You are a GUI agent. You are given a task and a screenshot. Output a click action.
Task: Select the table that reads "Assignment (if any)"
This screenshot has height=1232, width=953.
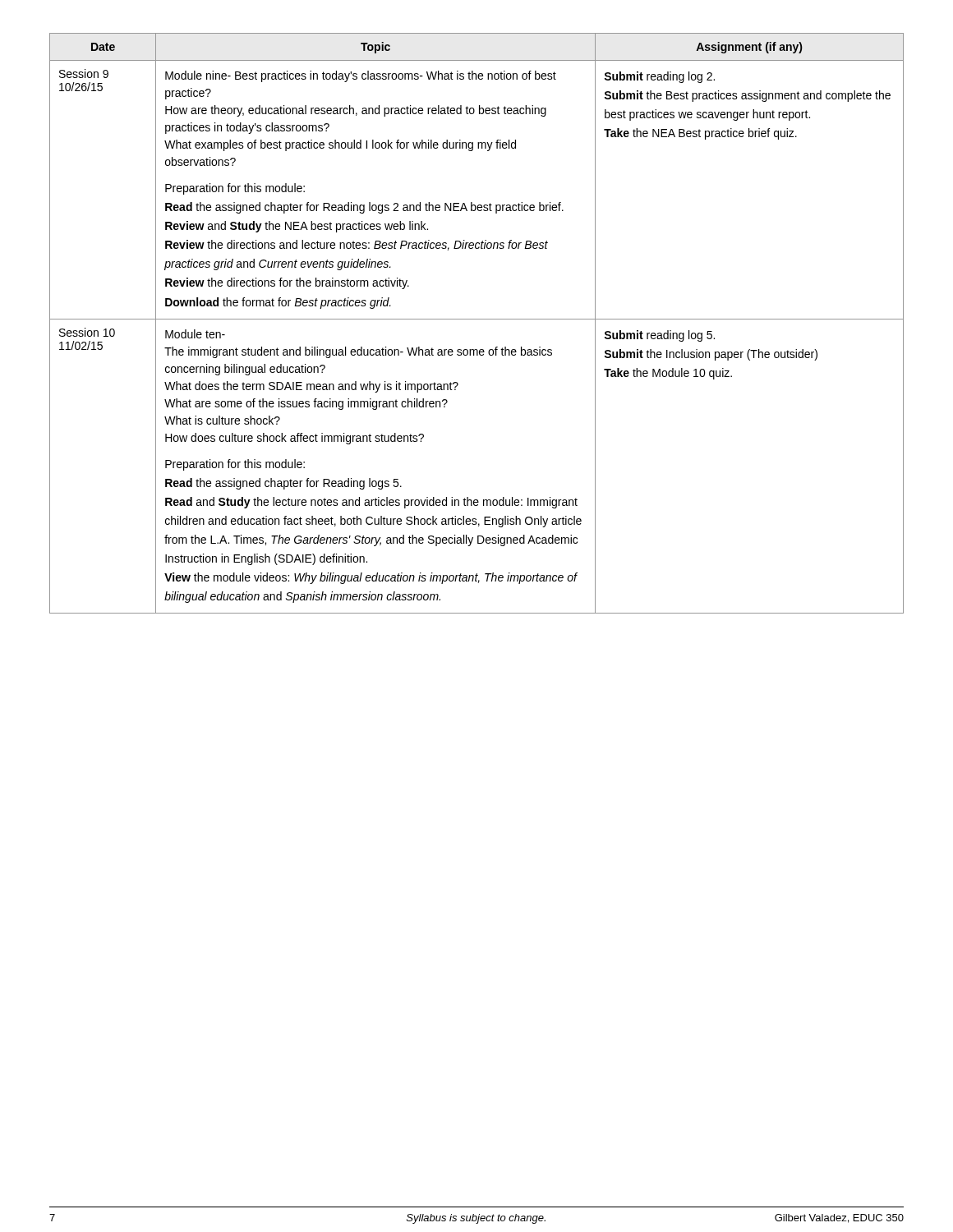(x=476, y=323)
